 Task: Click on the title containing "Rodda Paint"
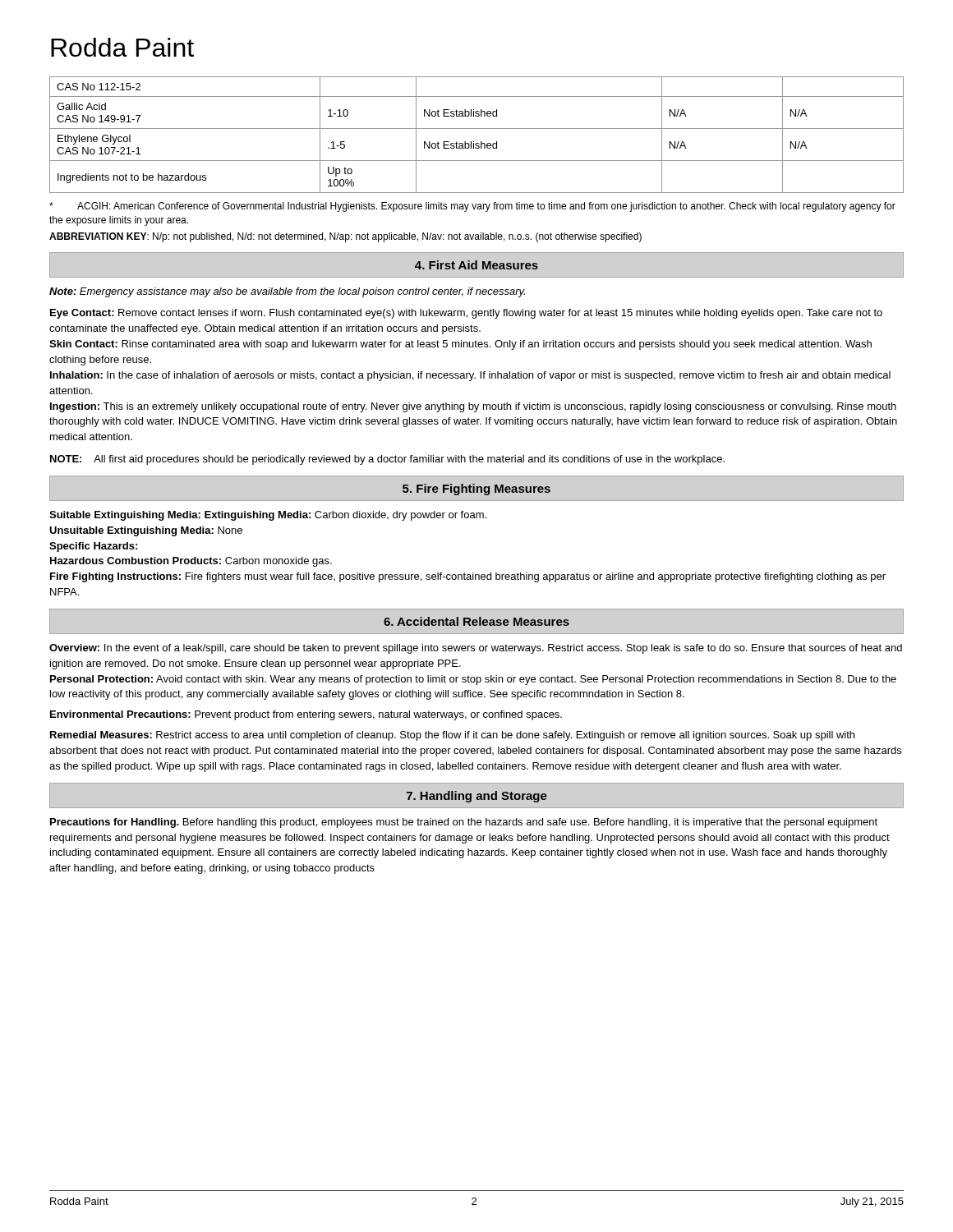click(x=122, y=48)
